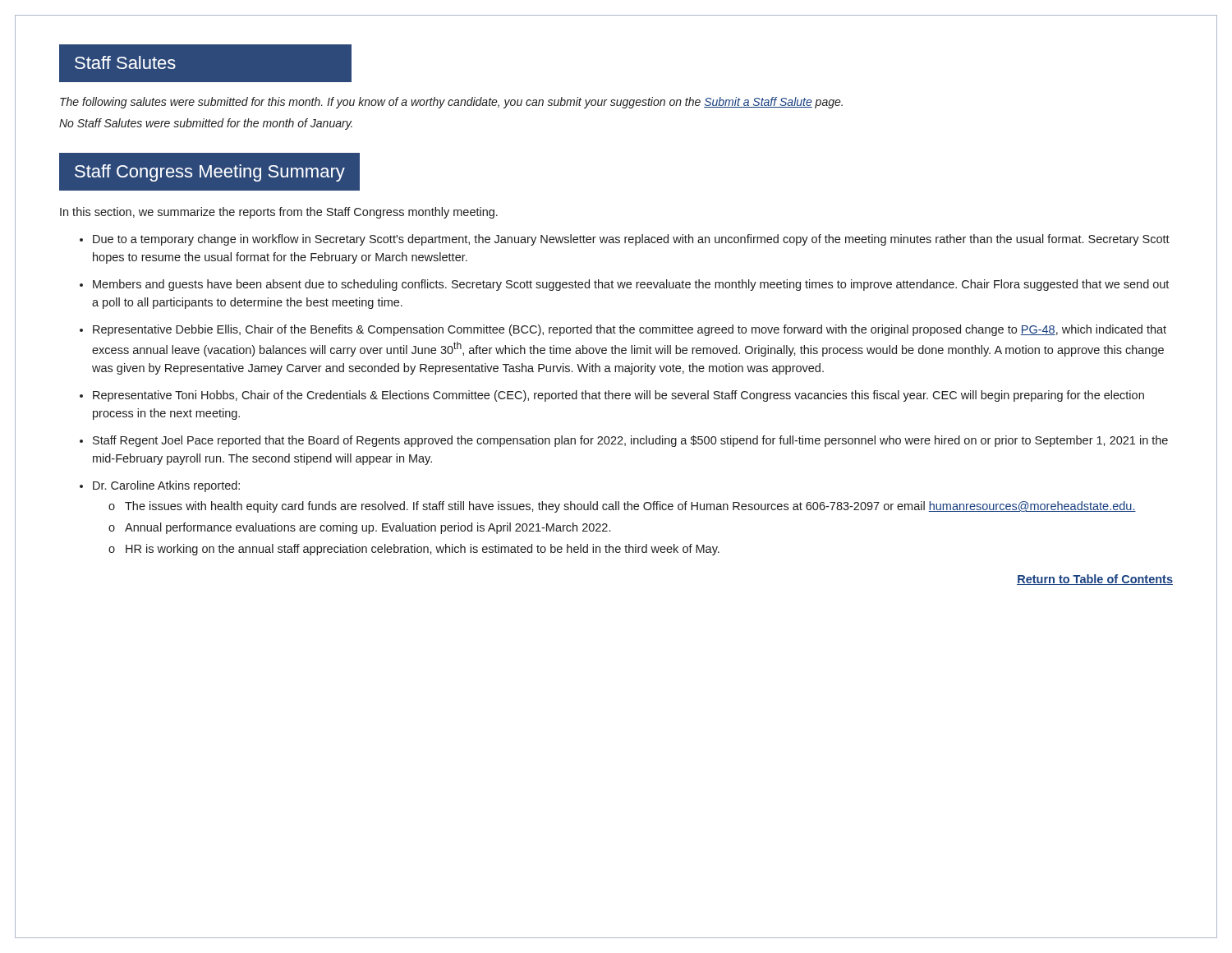Click on the text starting "The following salutes were submitted"
This screenshot has width=1232, height=953.
point(452,102)
